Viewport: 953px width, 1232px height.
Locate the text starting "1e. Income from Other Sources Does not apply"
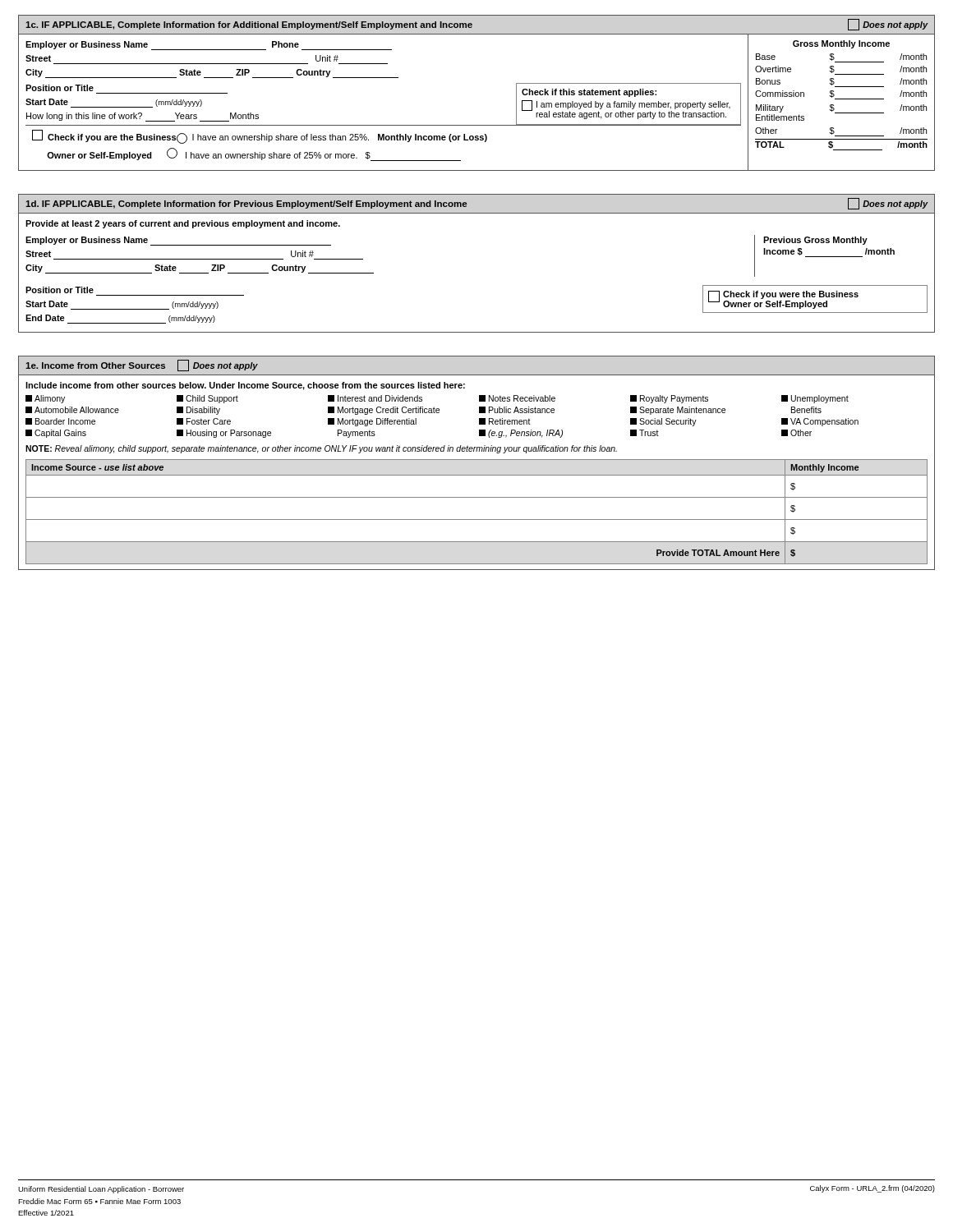(476, 463)
